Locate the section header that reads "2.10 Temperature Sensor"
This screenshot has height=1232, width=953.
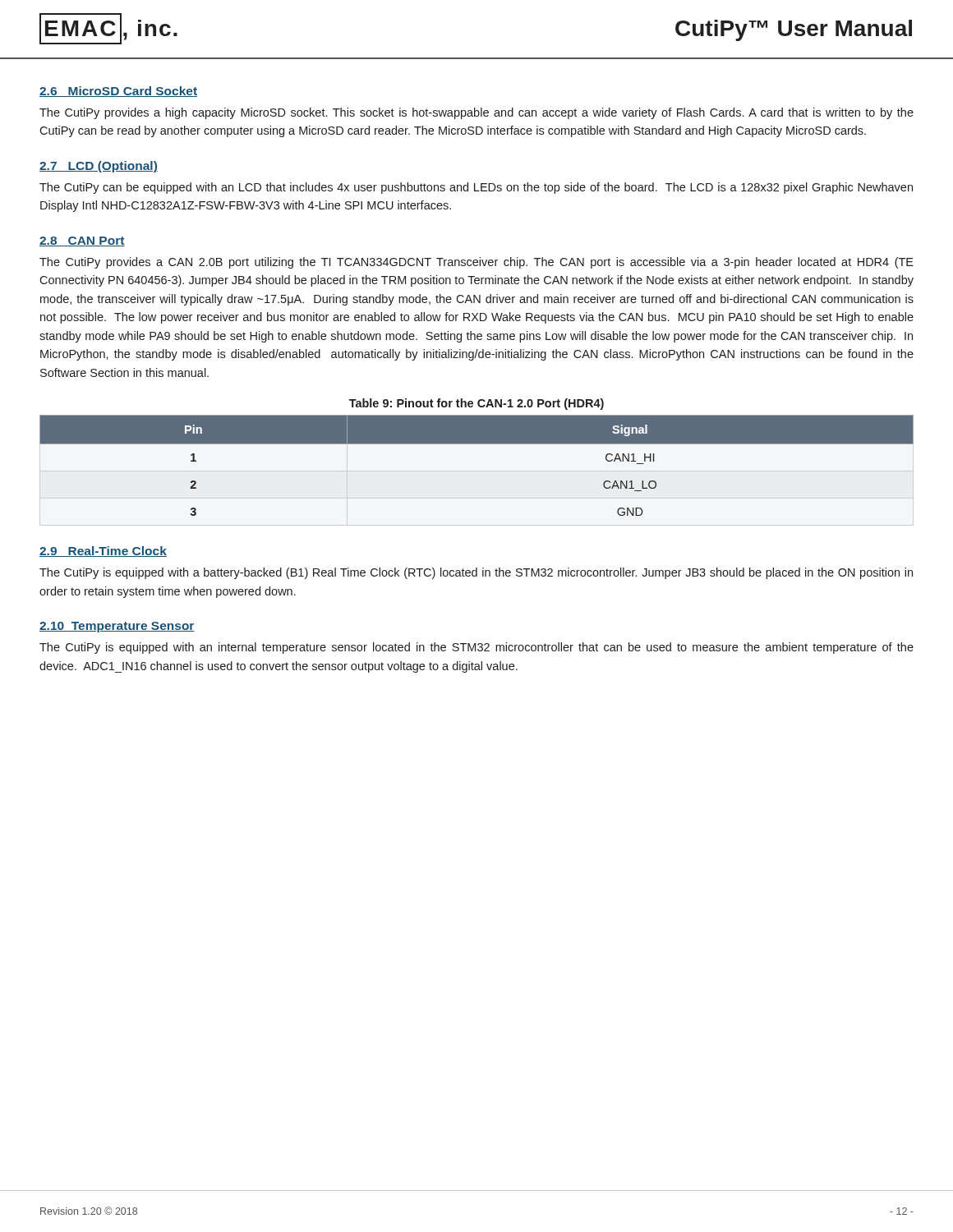pyautogui.click(x=117, y=626)
